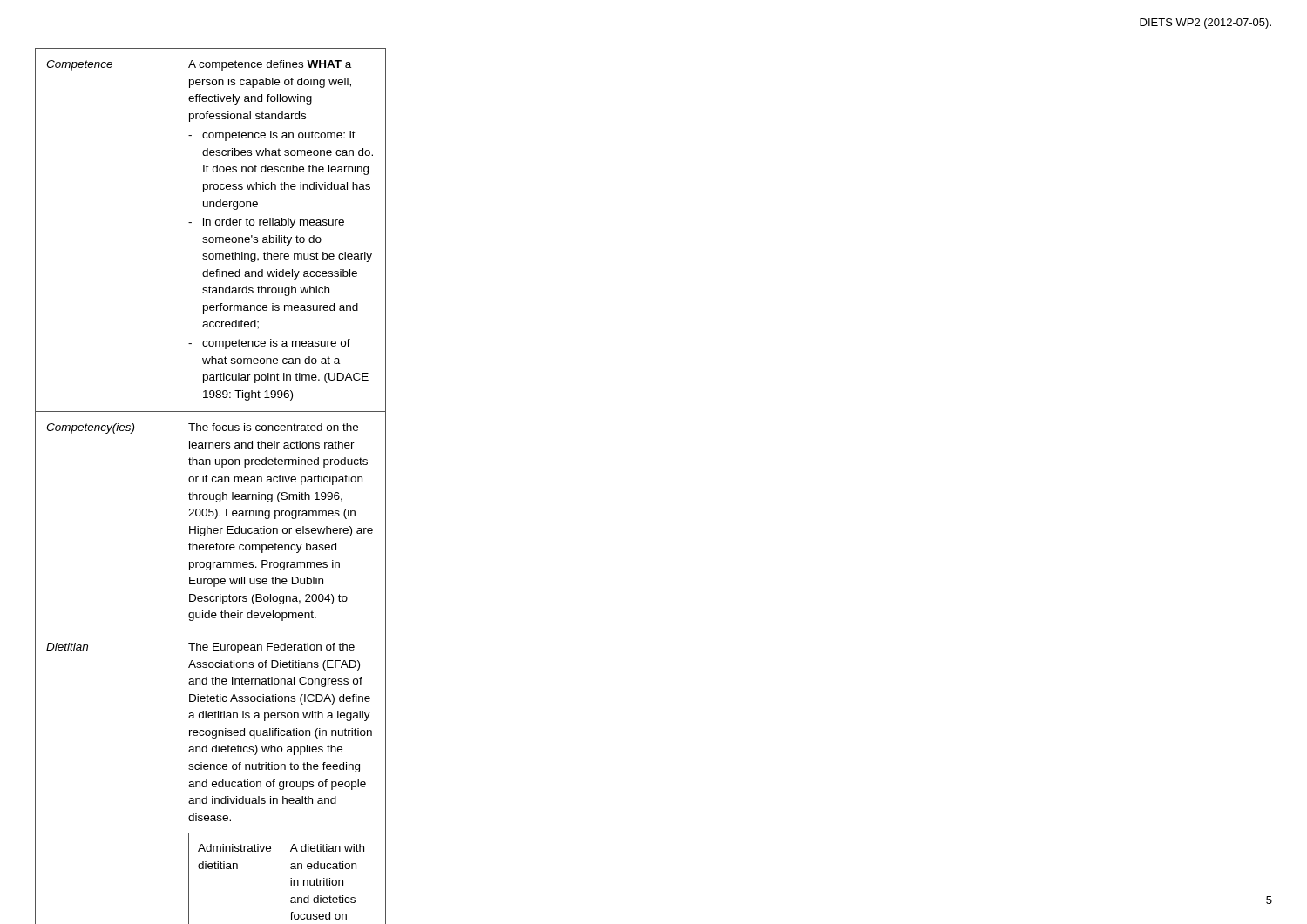Select the table that reads "A dietitian directly involved"
This screenshot has height=924, width=1307.
[x=654, y=486]
